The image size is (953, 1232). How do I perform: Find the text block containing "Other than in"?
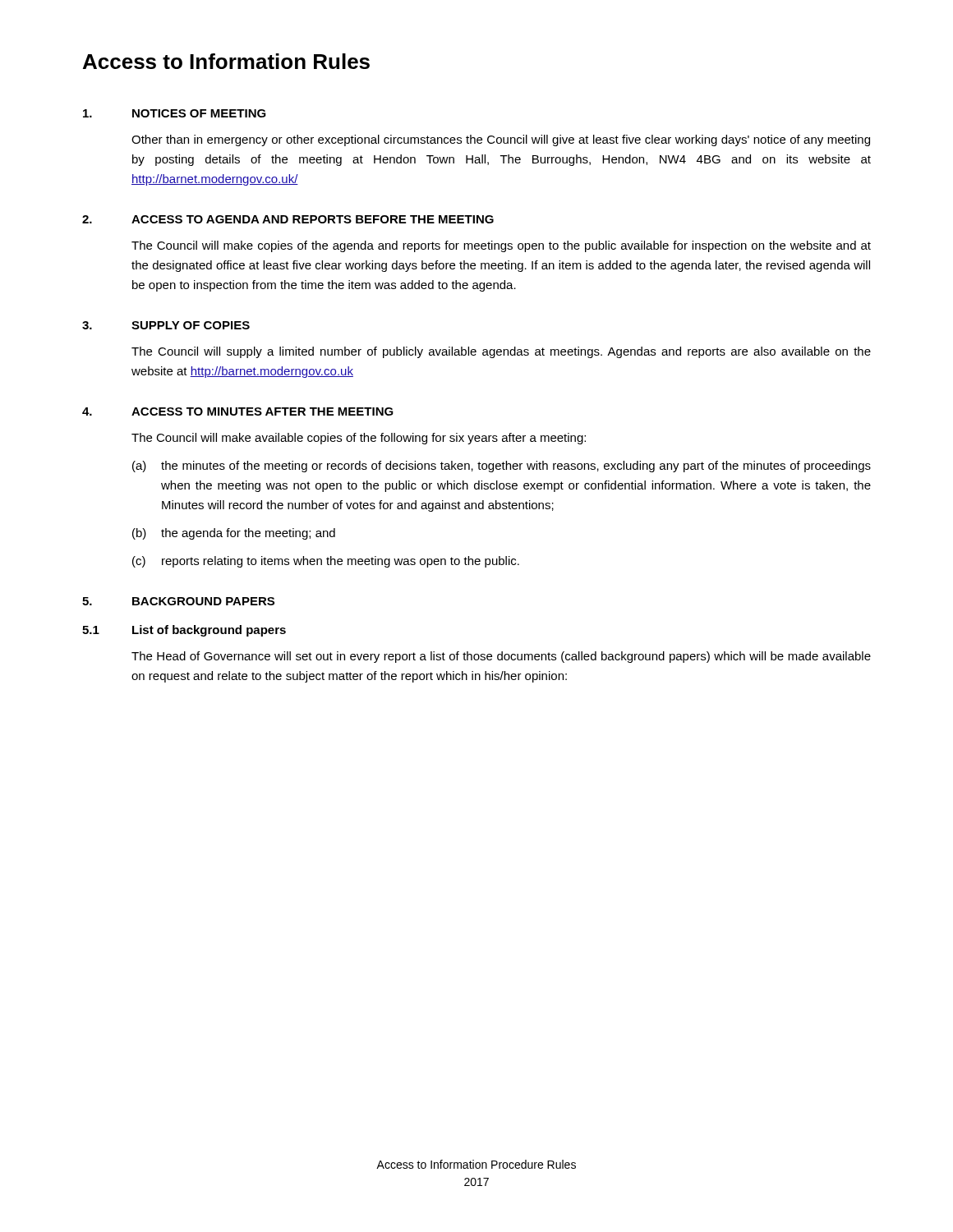point(501,159)
